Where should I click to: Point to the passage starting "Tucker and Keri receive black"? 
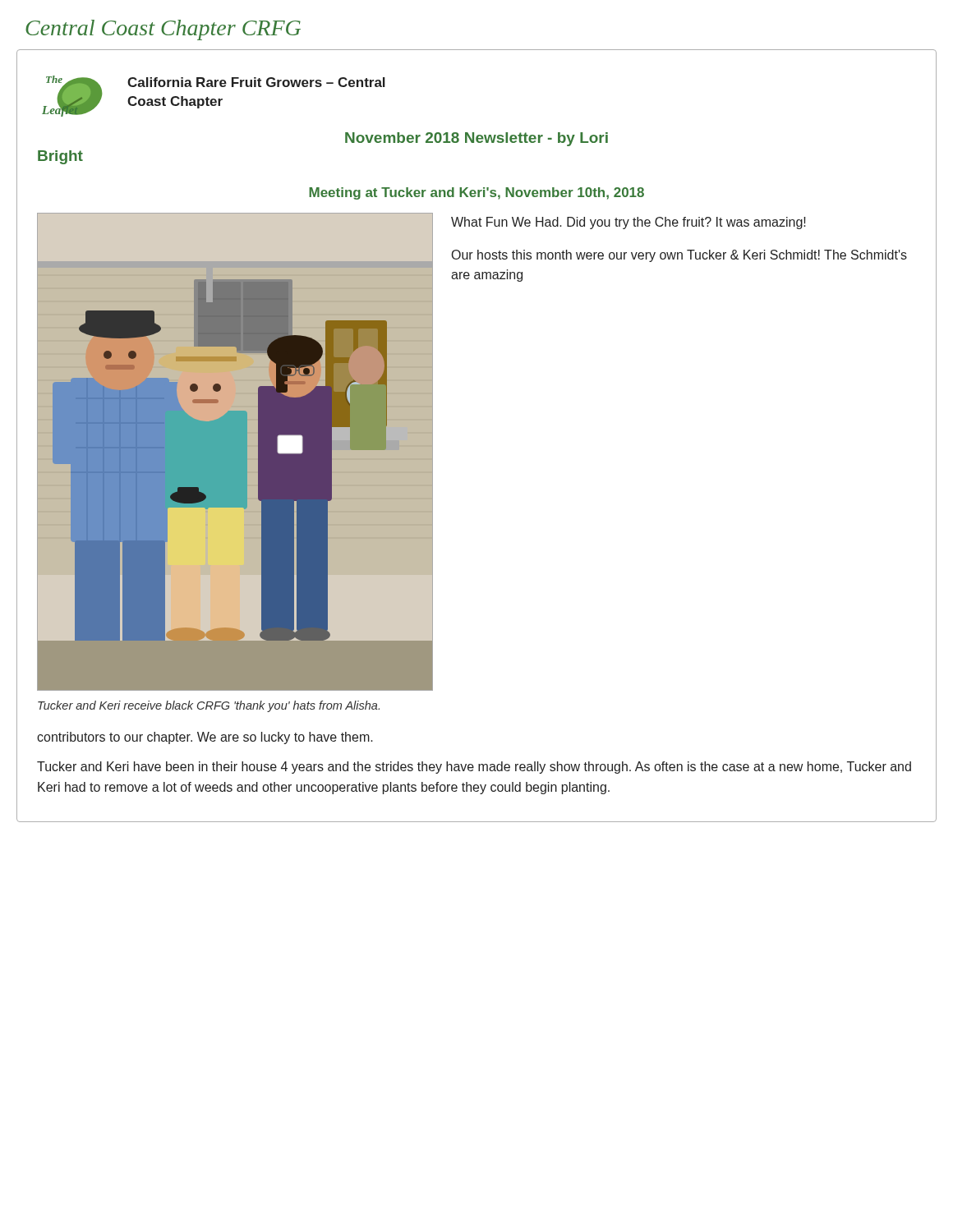(x=209, y=706)
